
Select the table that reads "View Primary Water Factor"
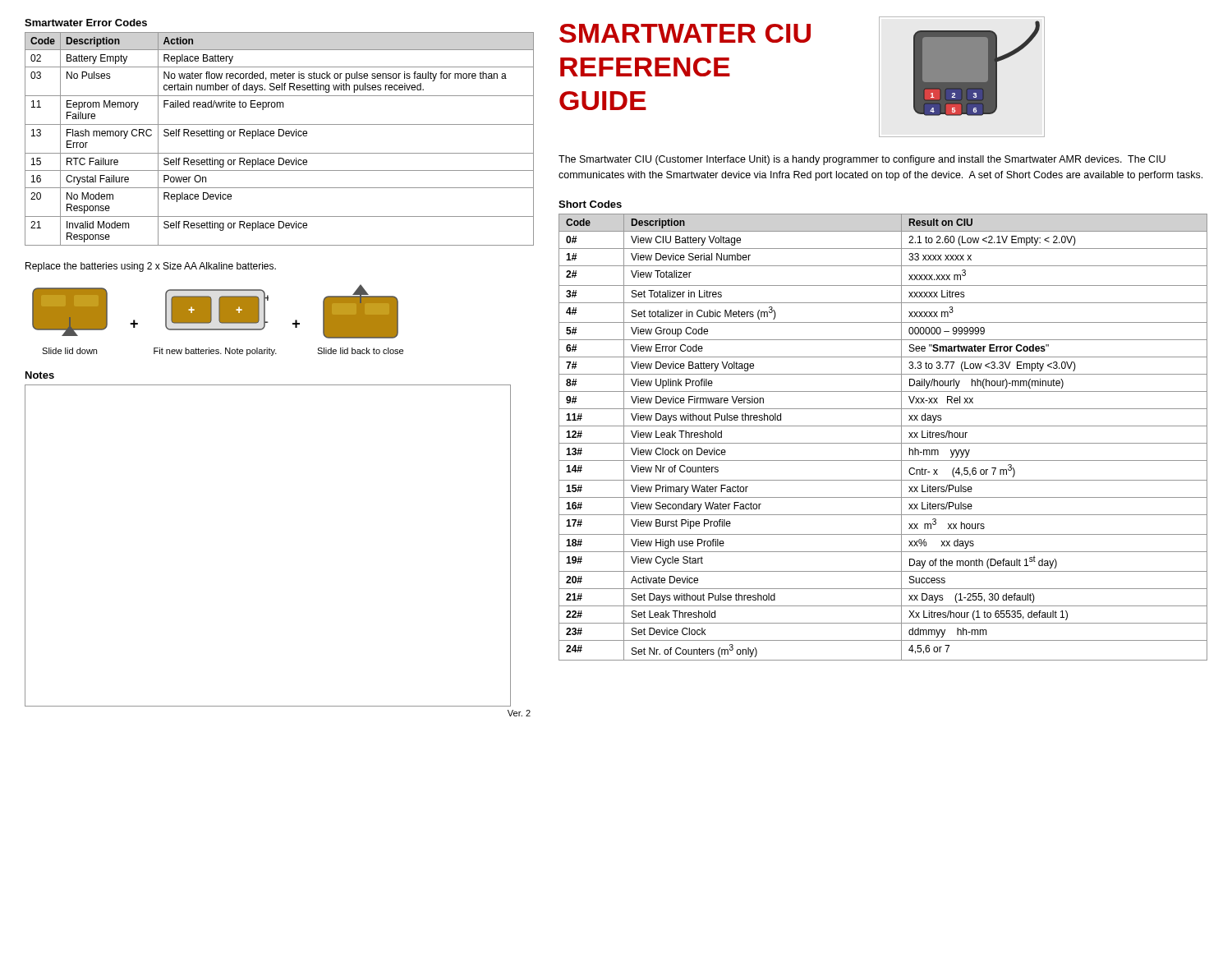[x=883, y=437]
